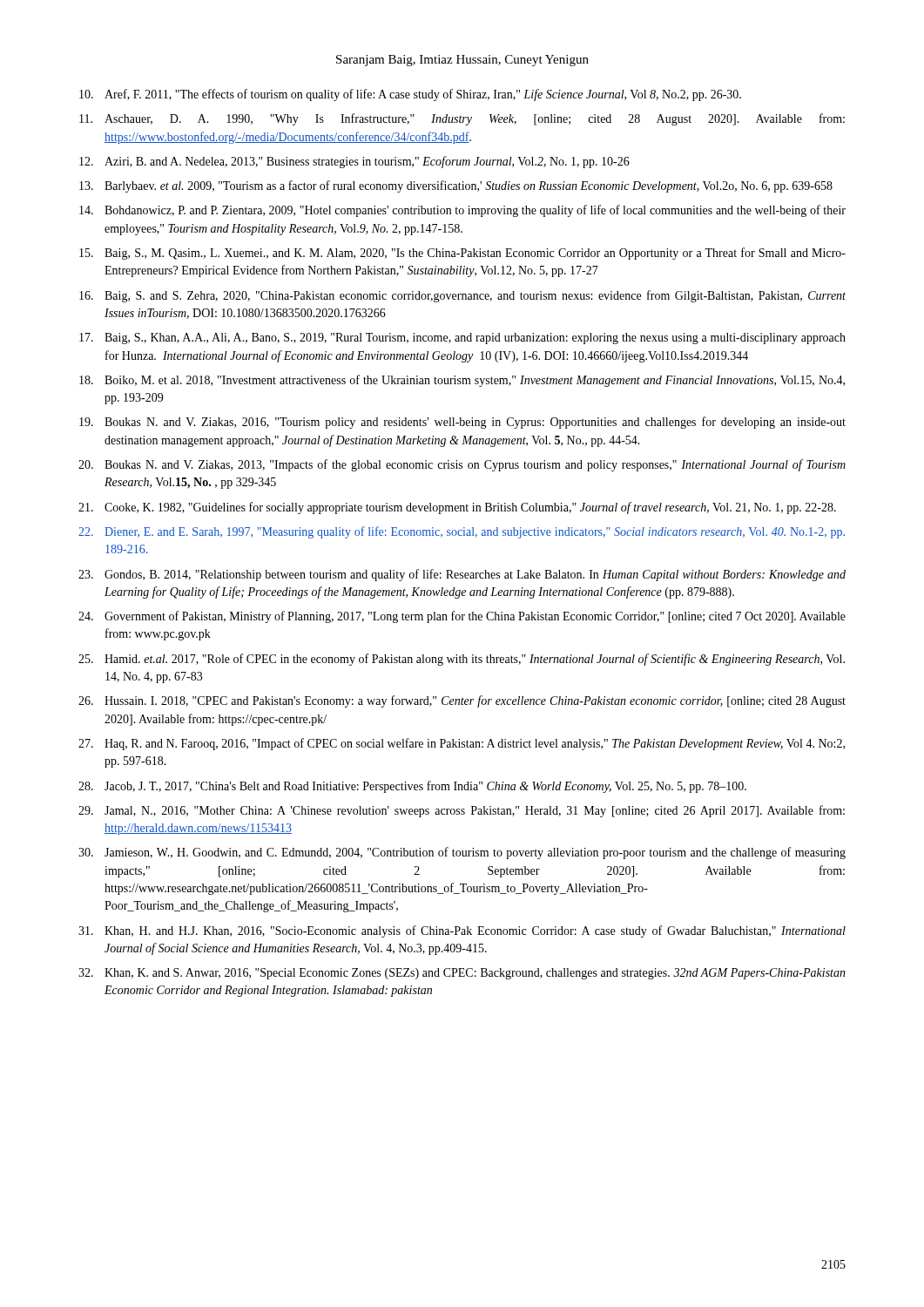Find the block on this page that starts "28. Jacob, J. T.,"
The height and width of the screenshot is (1307, 924).
click(462, 786)
